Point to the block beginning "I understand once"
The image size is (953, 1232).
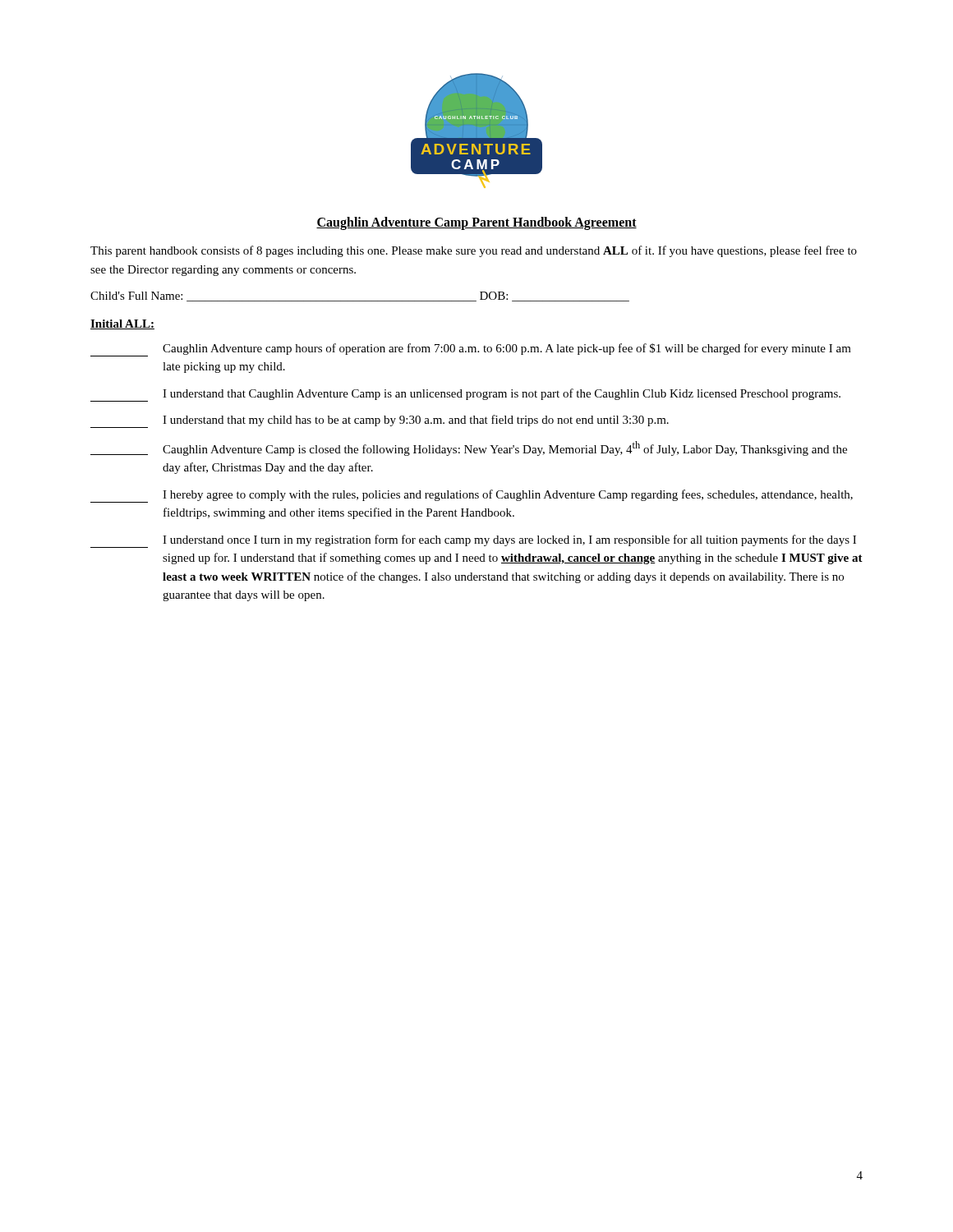pyautogui.click(x=476, y=567)
